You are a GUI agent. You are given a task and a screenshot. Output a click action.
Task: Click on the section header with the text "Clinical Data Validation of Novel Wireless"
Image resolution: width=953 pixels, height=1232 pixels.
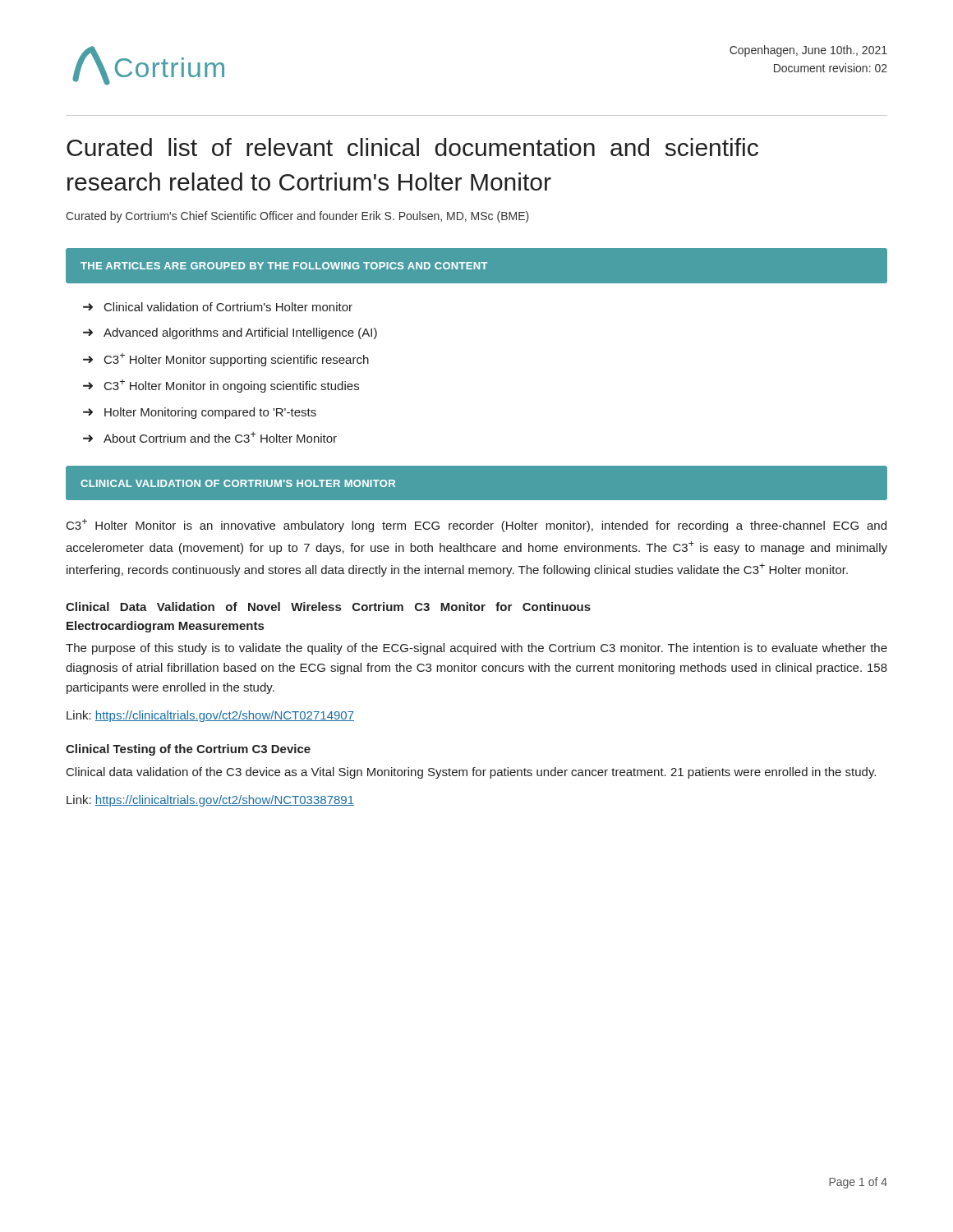[328, 616]
